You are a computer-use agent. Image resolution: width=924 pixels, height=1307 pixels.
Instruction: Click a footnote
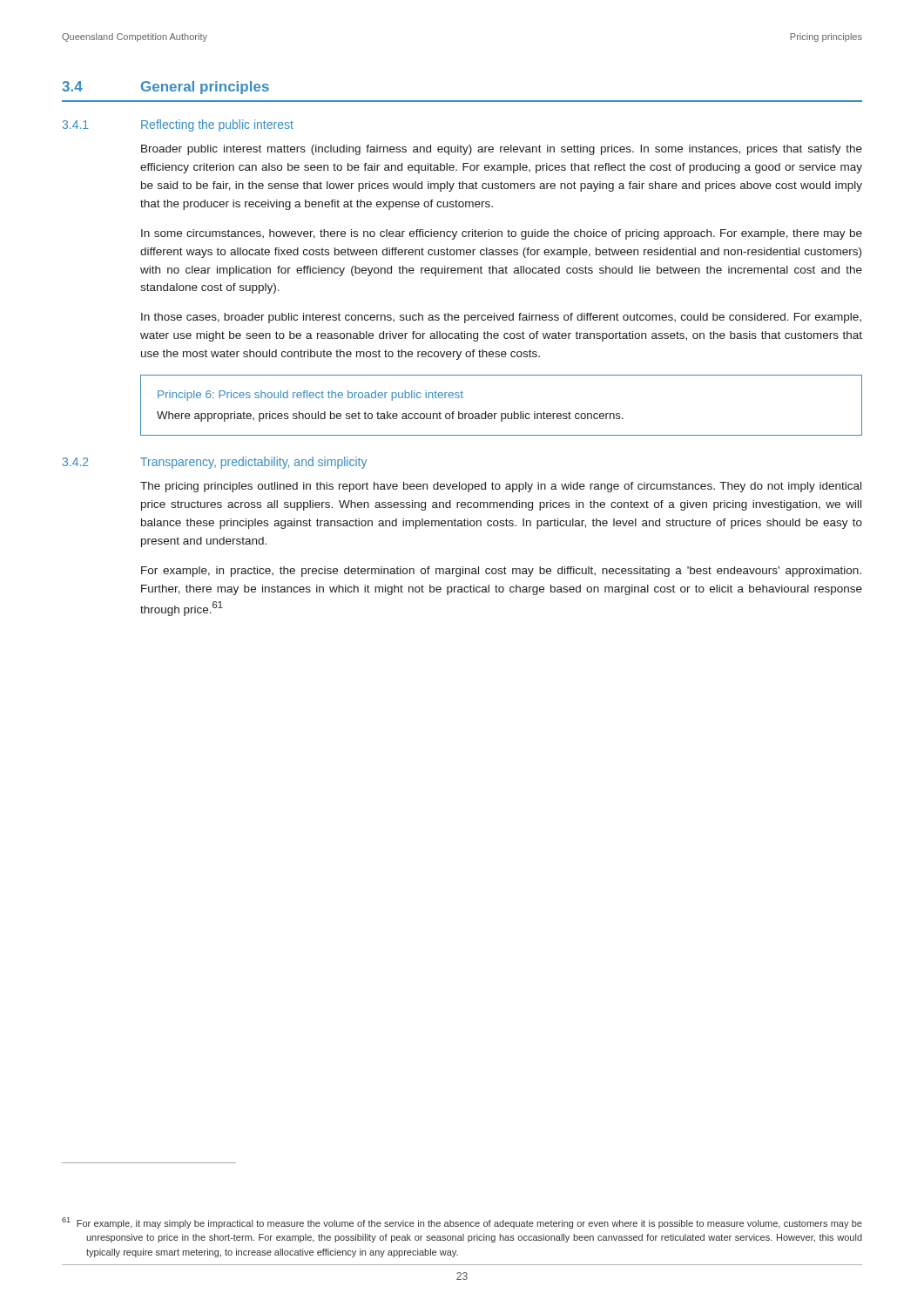click(x=462, y=1236)
